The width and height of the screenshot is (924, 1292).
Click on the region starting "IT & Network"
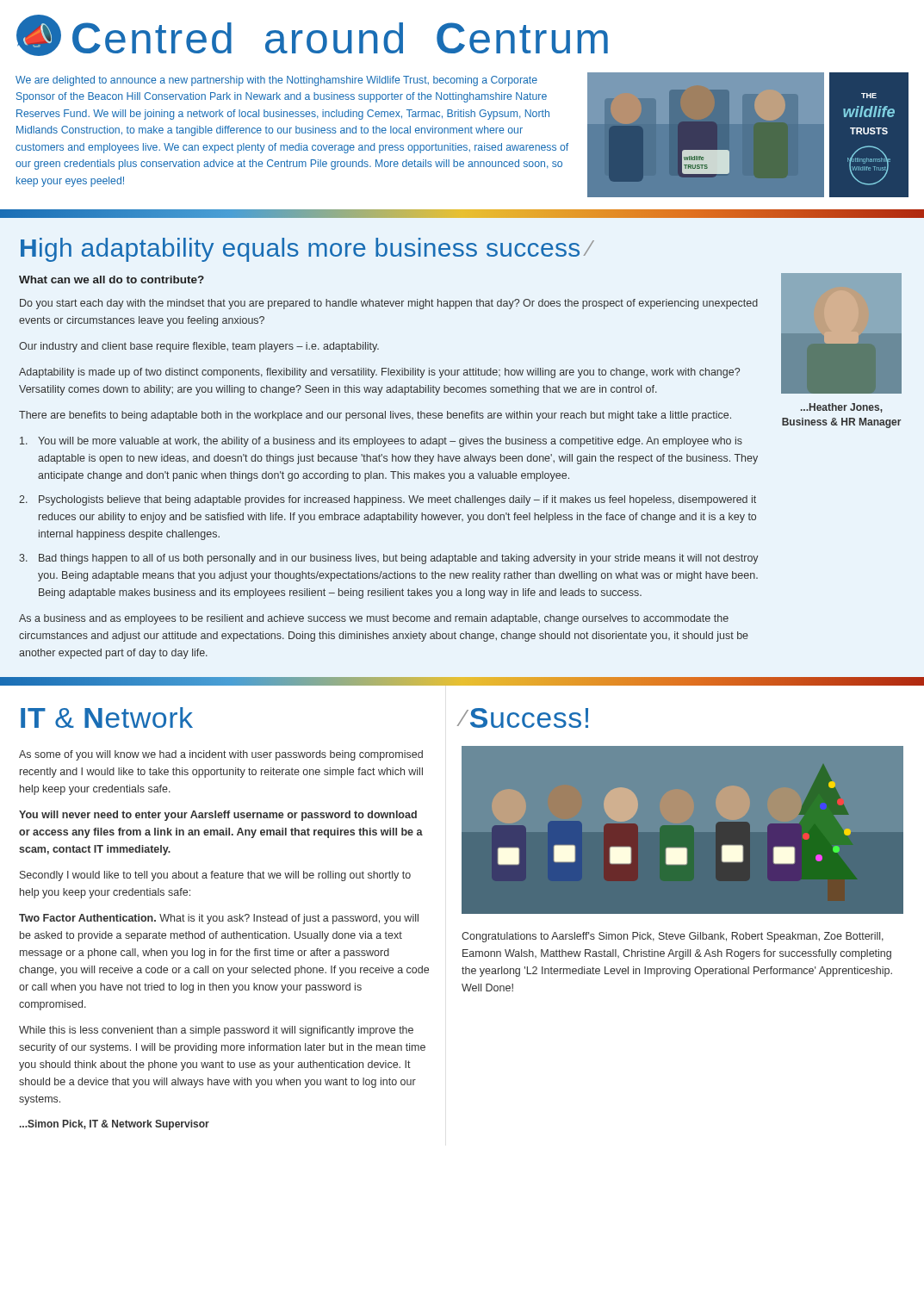pyautogui.click(x=106, y=718)
